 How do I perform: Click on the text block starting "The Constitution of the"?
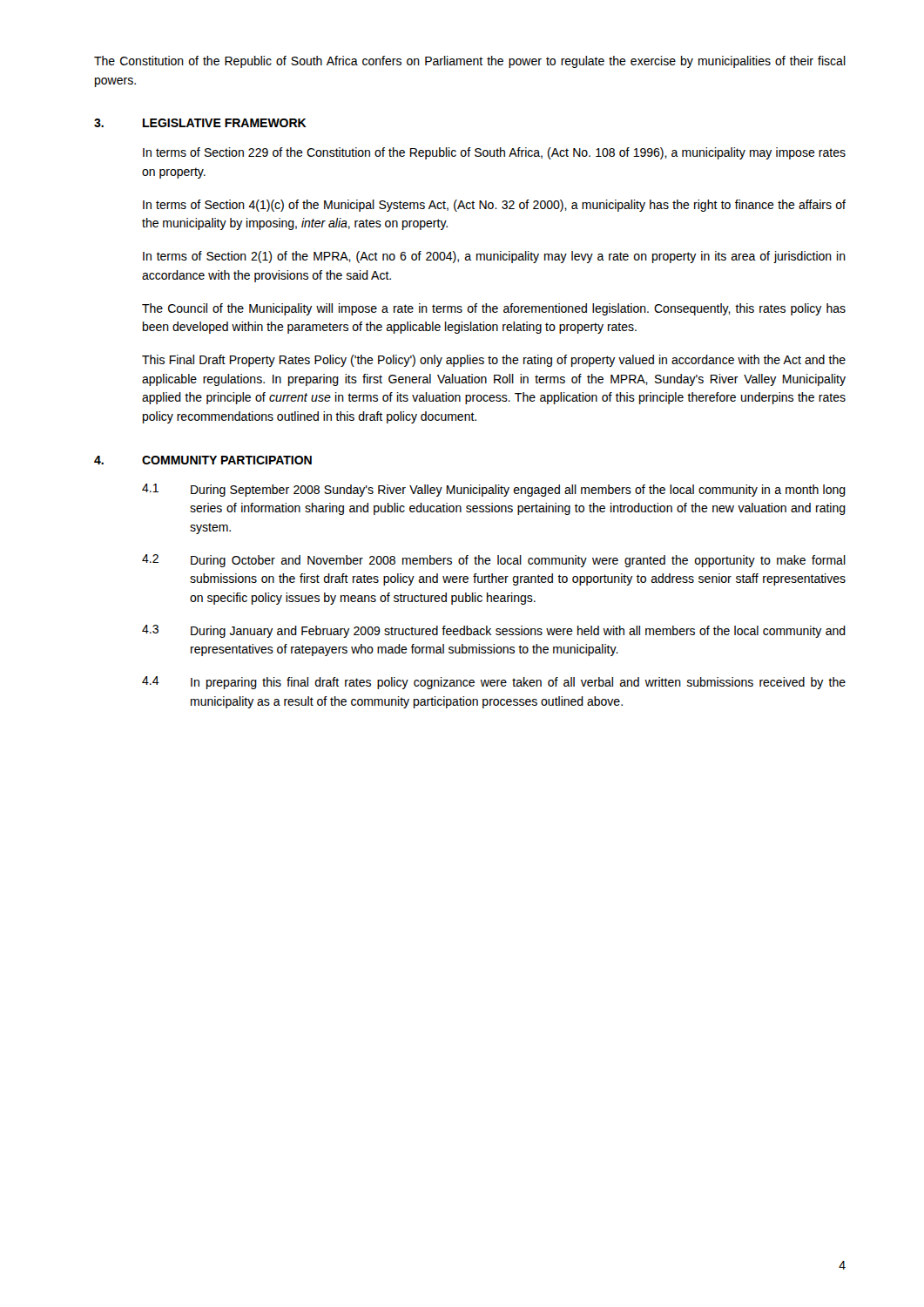470,70
